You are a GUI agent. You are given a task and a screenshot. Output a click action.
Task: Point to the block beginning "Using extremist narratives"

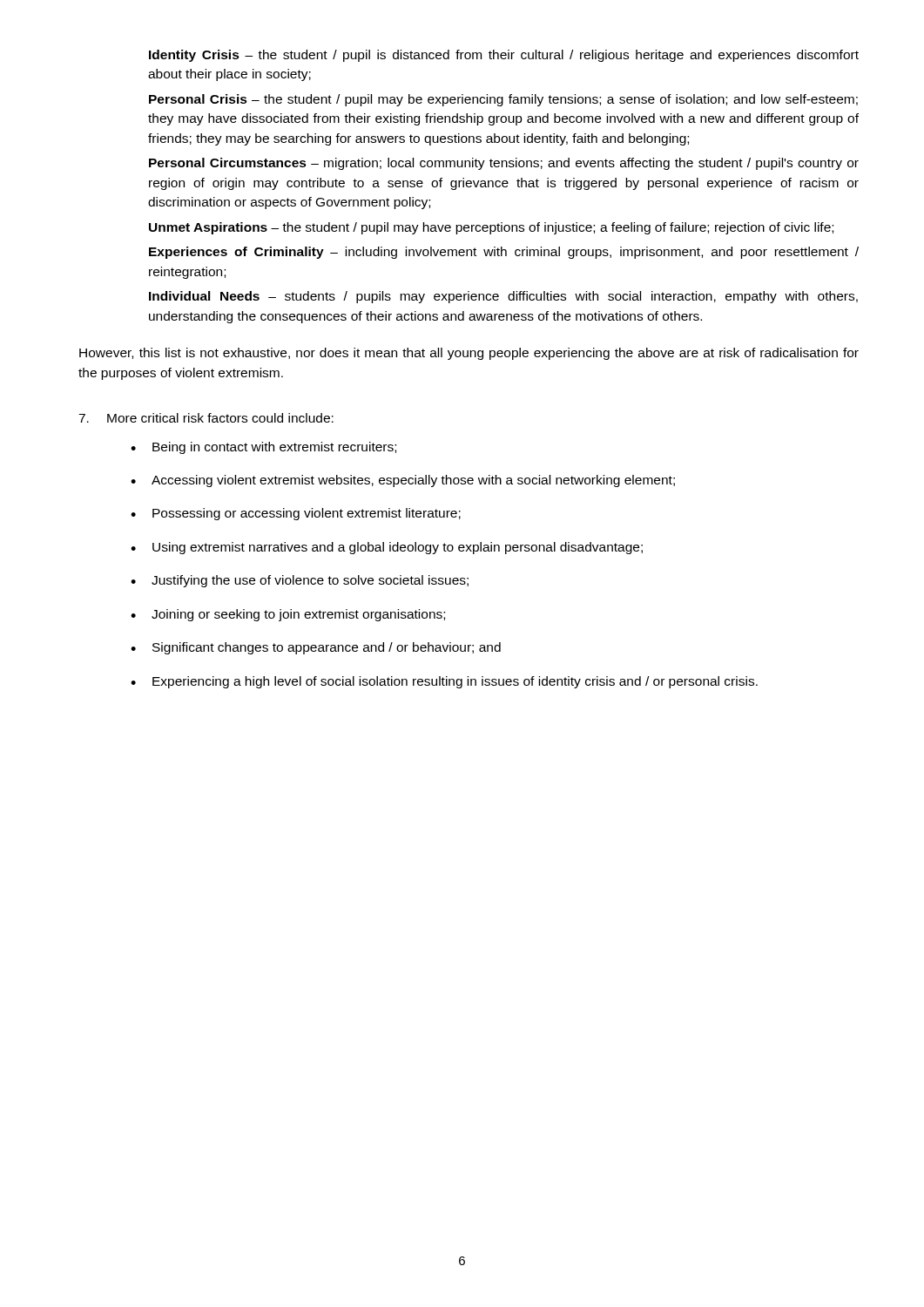[x=495, y=547]
